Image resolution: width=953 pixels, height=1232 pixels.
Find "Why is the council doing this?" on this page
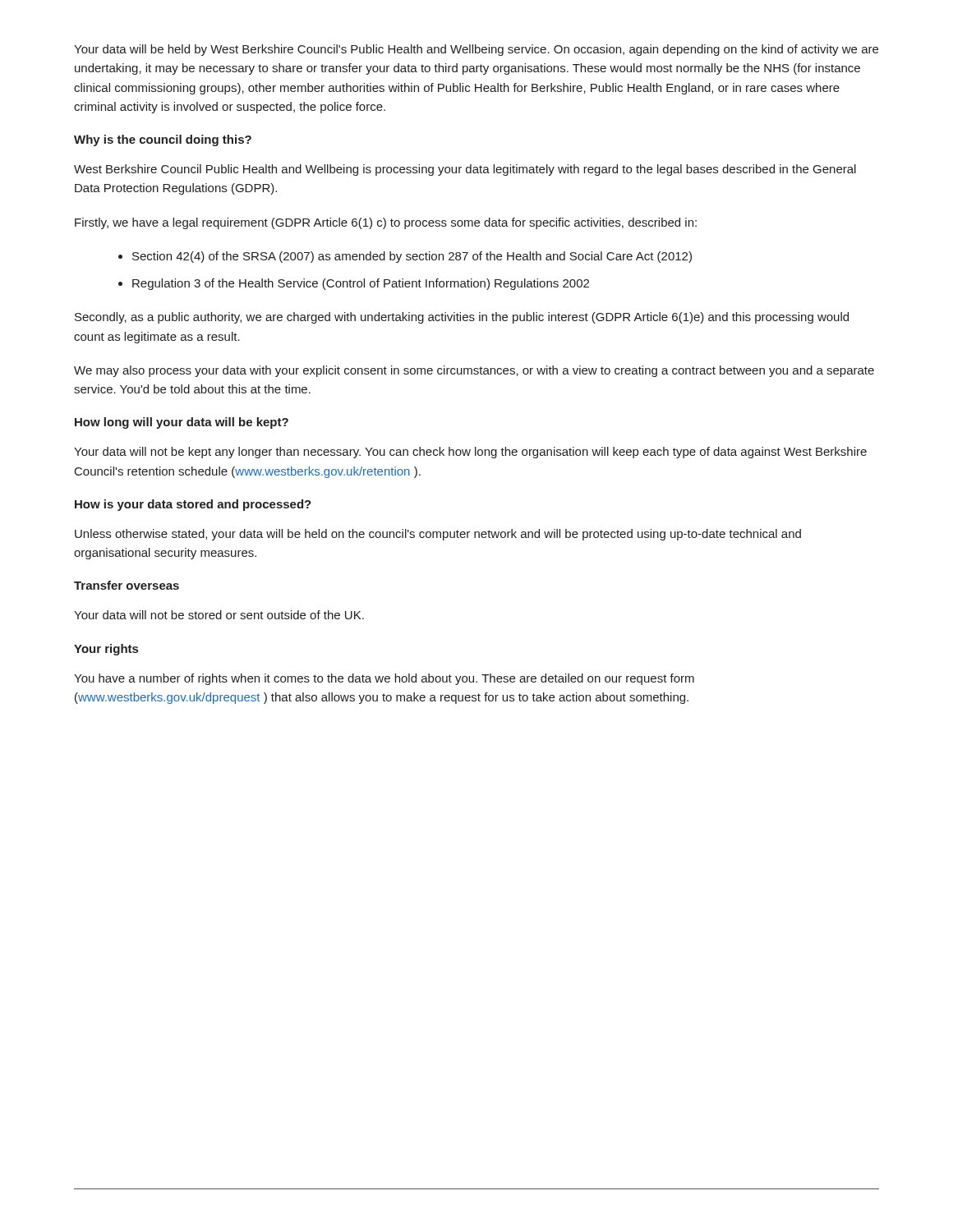[x=163, y=139]
